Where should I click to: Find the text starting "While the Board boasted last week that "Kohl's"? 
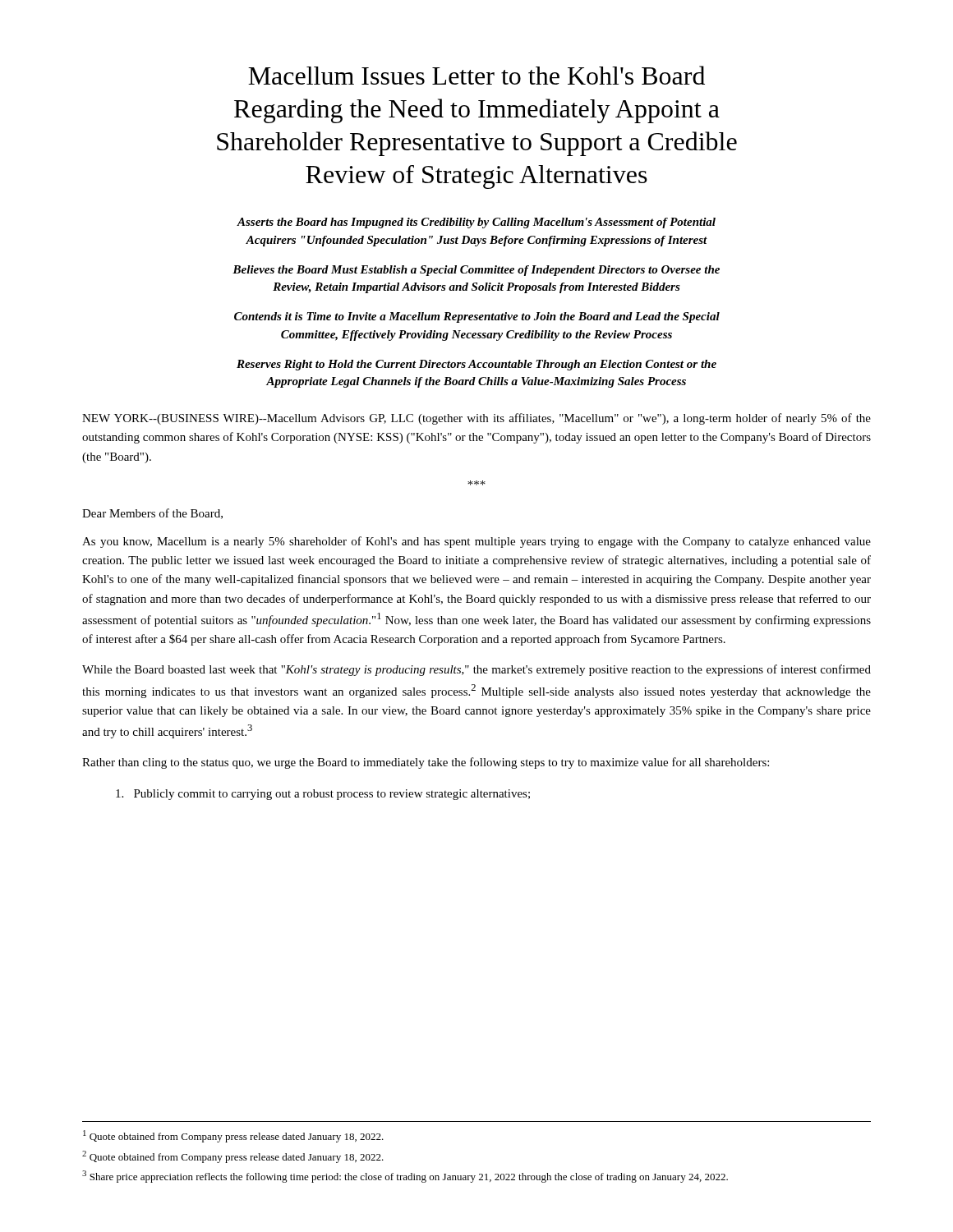[476, 701]
